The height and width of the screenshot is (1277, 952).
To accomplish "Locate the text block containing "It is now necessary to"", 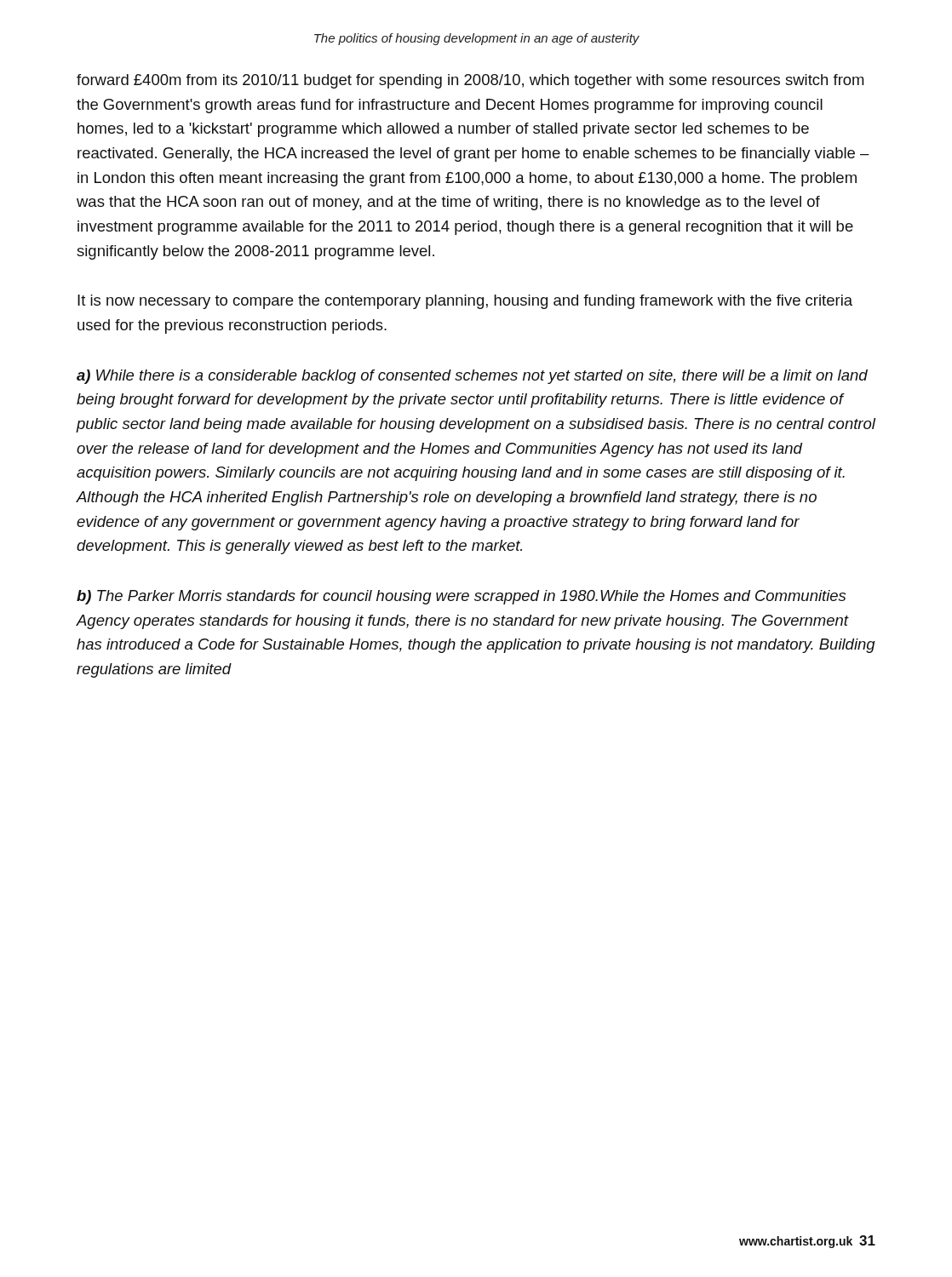I will point(465,313).
